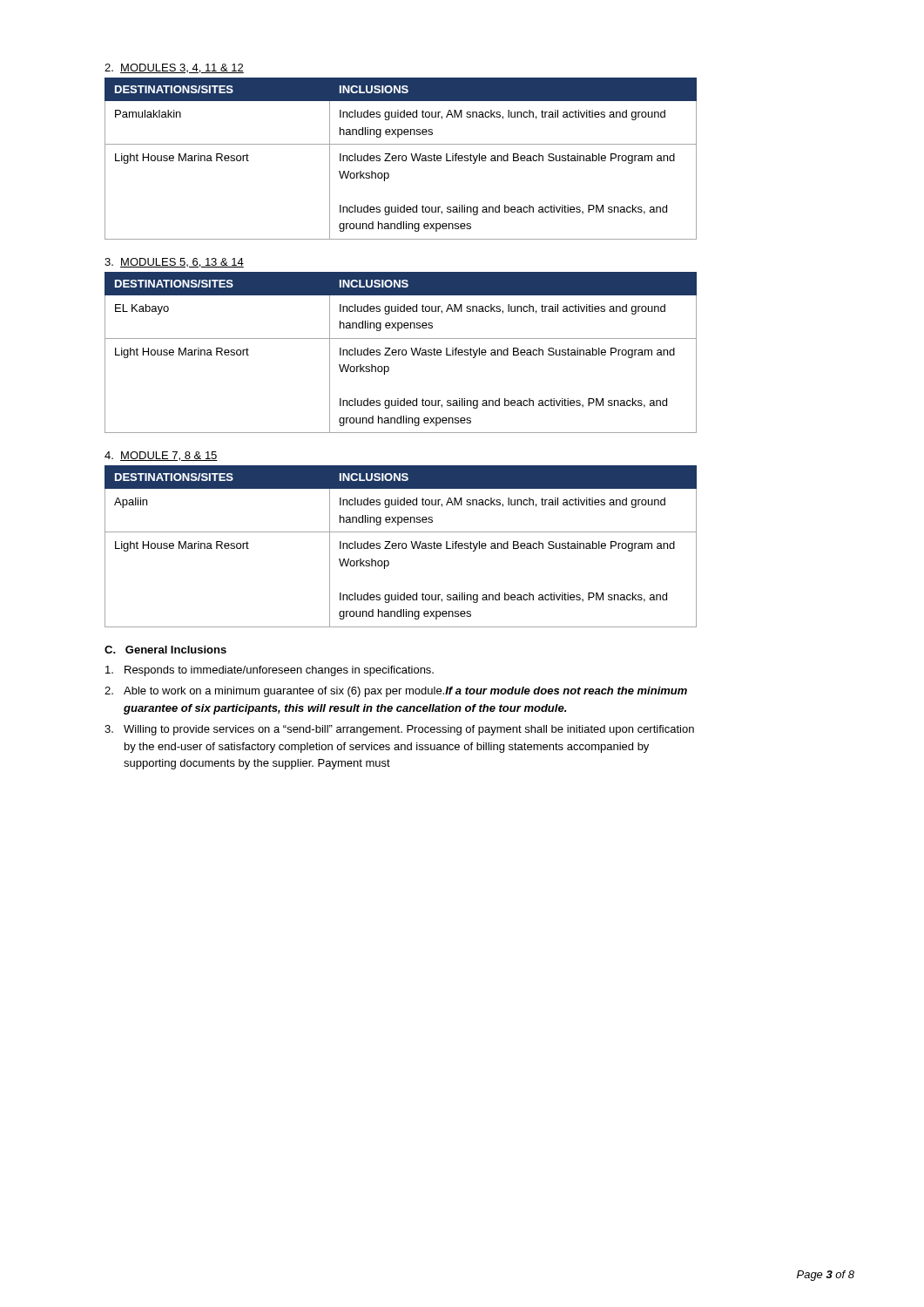Image resolution: width=924 pixels, height=1307 pixels.
Task: Select the passage starting "Responds to immediate/unforeseen changes in"
Action: pyautogui.click(x=401, y=669)
